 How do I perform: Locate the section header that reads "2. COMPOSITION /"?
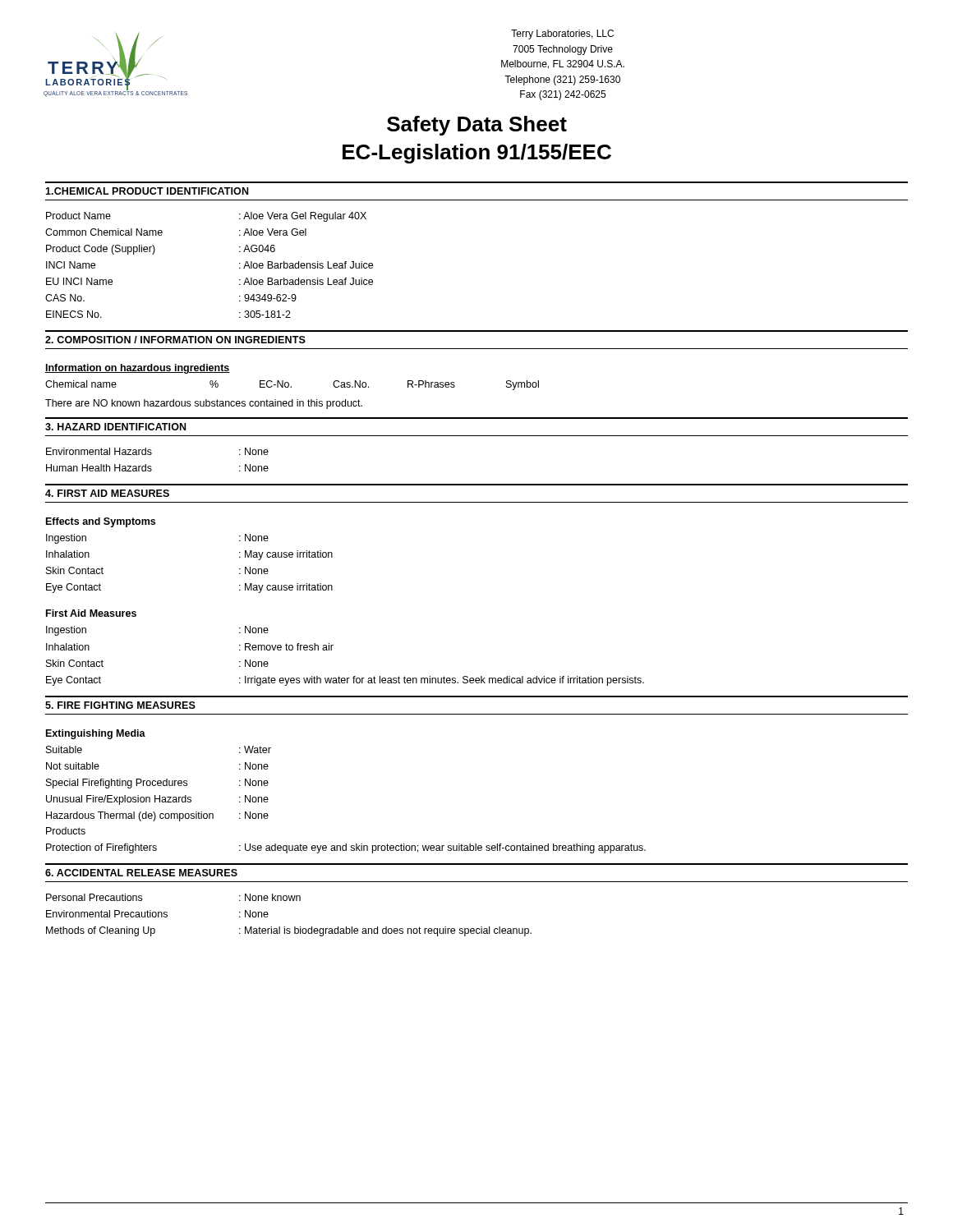pyautogui.click(x=175, y=340)
